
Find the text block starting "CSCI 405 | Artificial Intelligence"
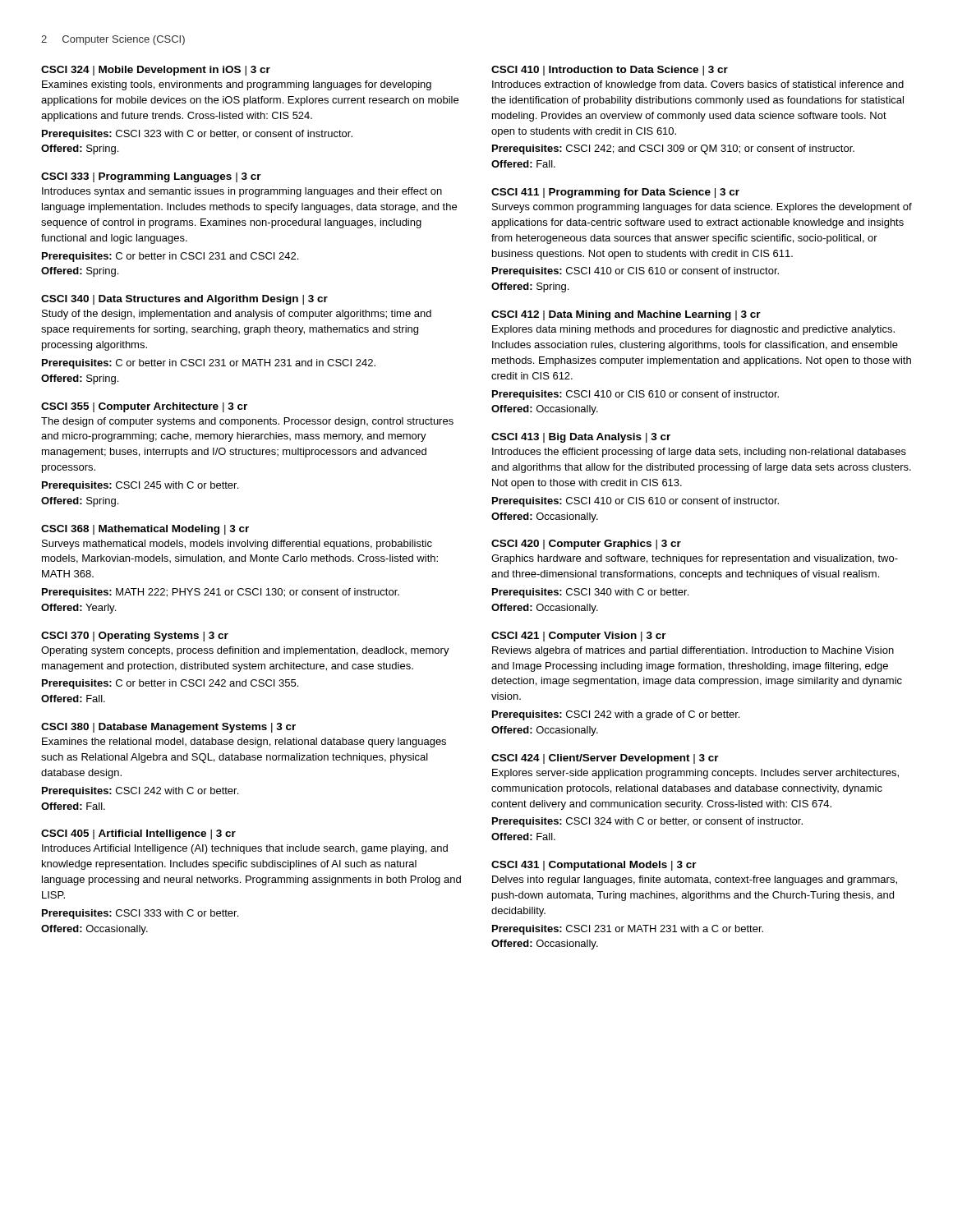[x=251, y=882]
